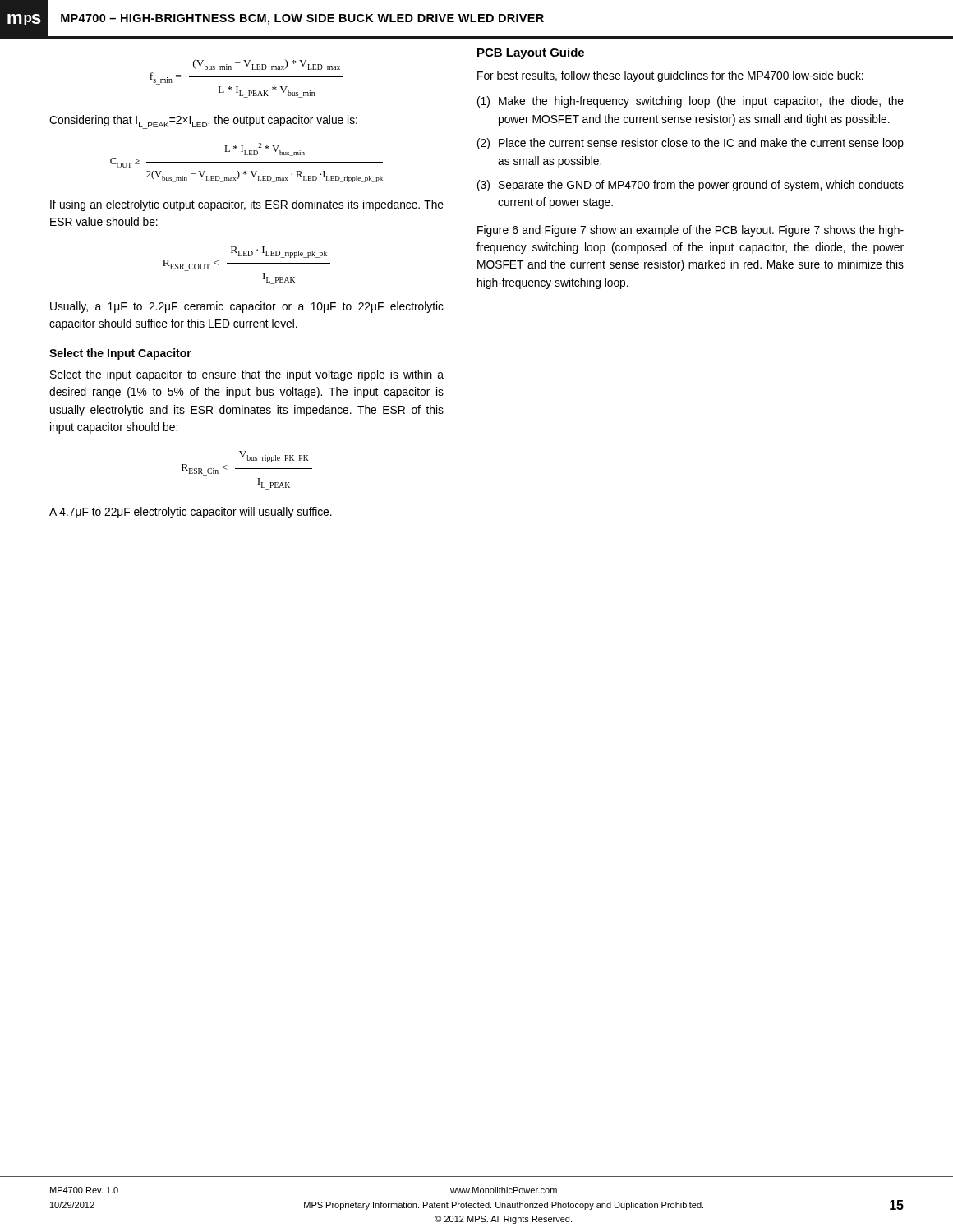
Task: Locate the text "PCB Layout Guide"
Action: tap(531, 52)
